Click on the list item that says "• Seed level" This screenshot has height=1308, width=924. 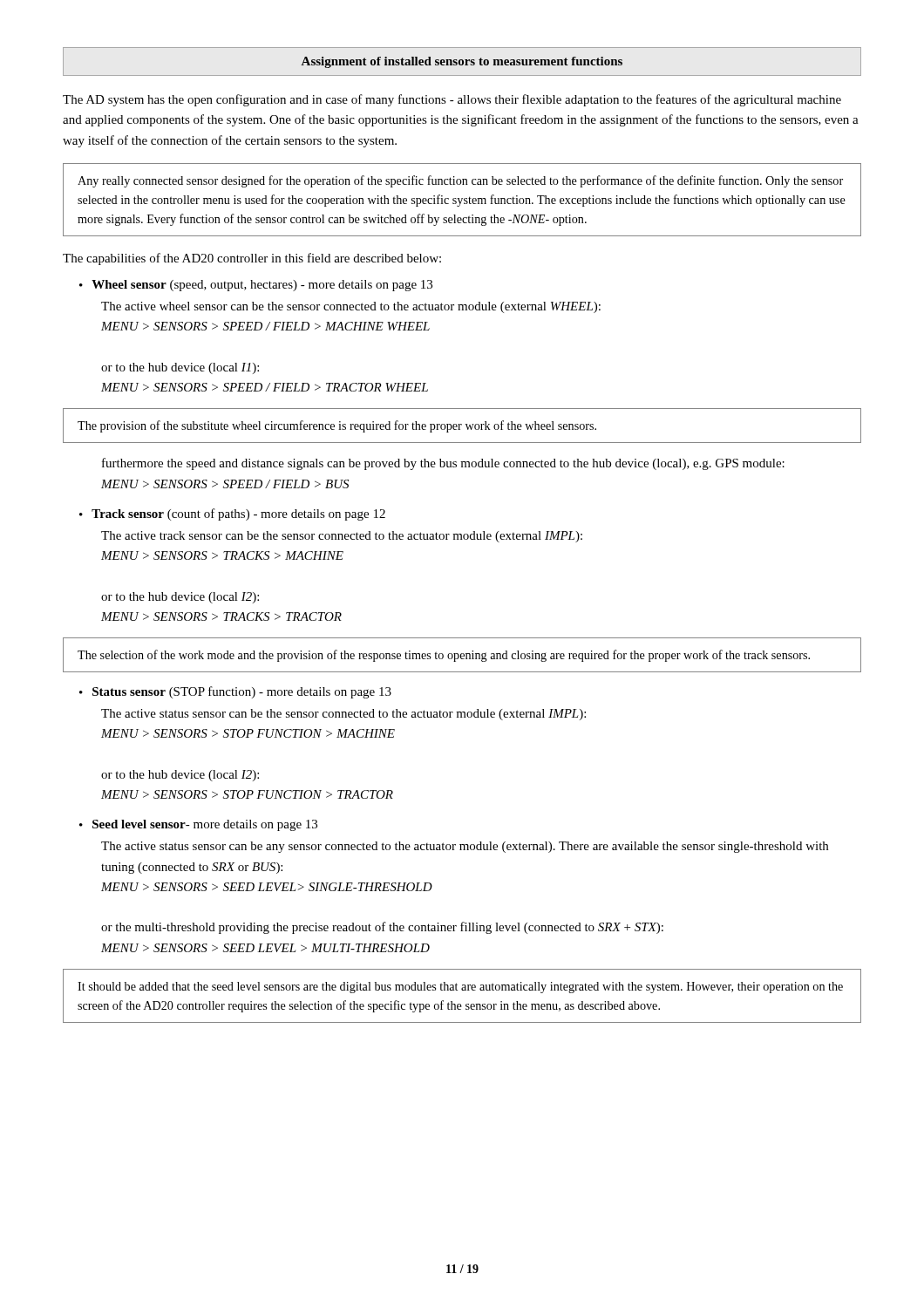[198, 825]
